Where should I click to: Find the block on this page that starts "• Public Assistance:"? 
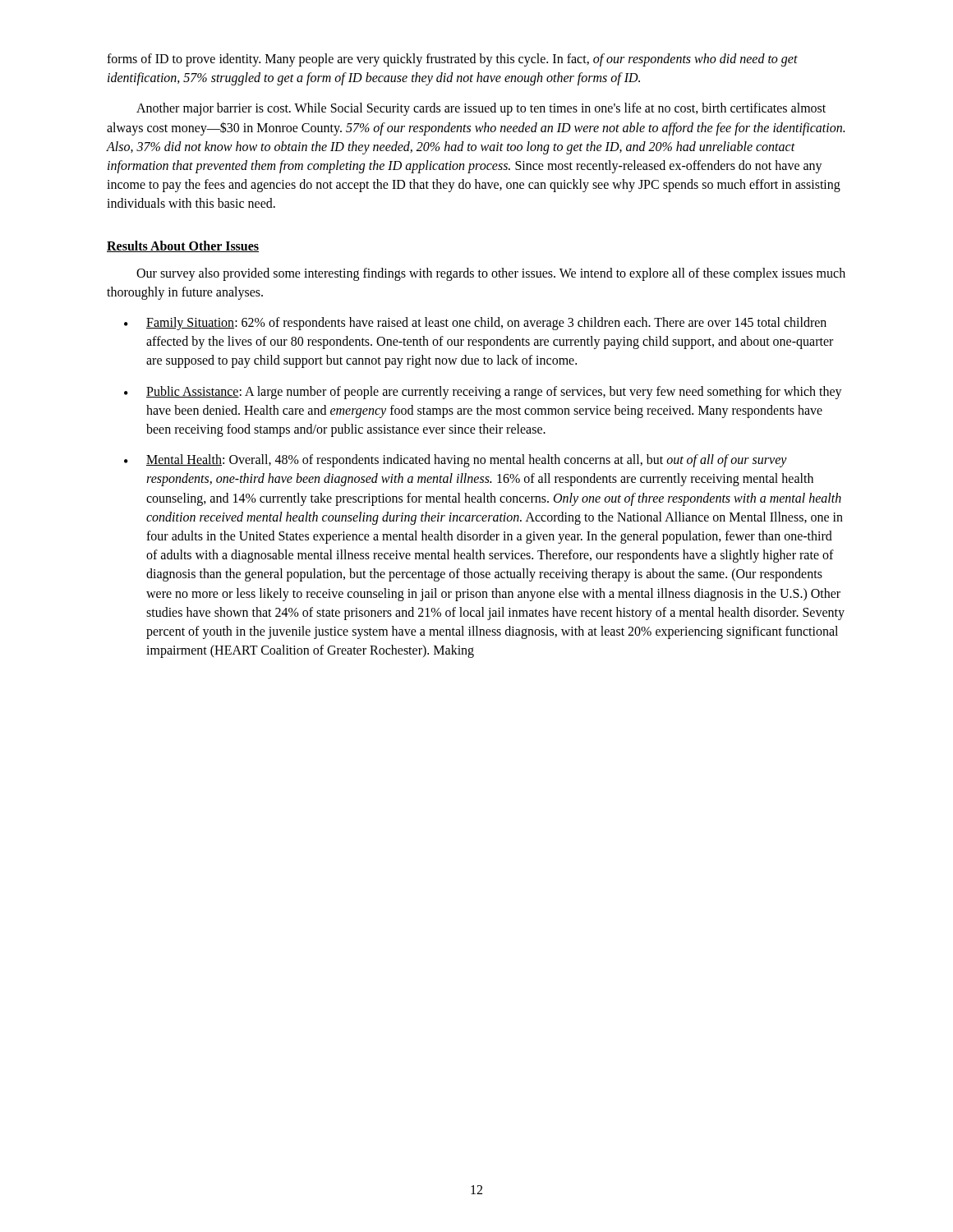pyautogui.click(x=485, y=410)
